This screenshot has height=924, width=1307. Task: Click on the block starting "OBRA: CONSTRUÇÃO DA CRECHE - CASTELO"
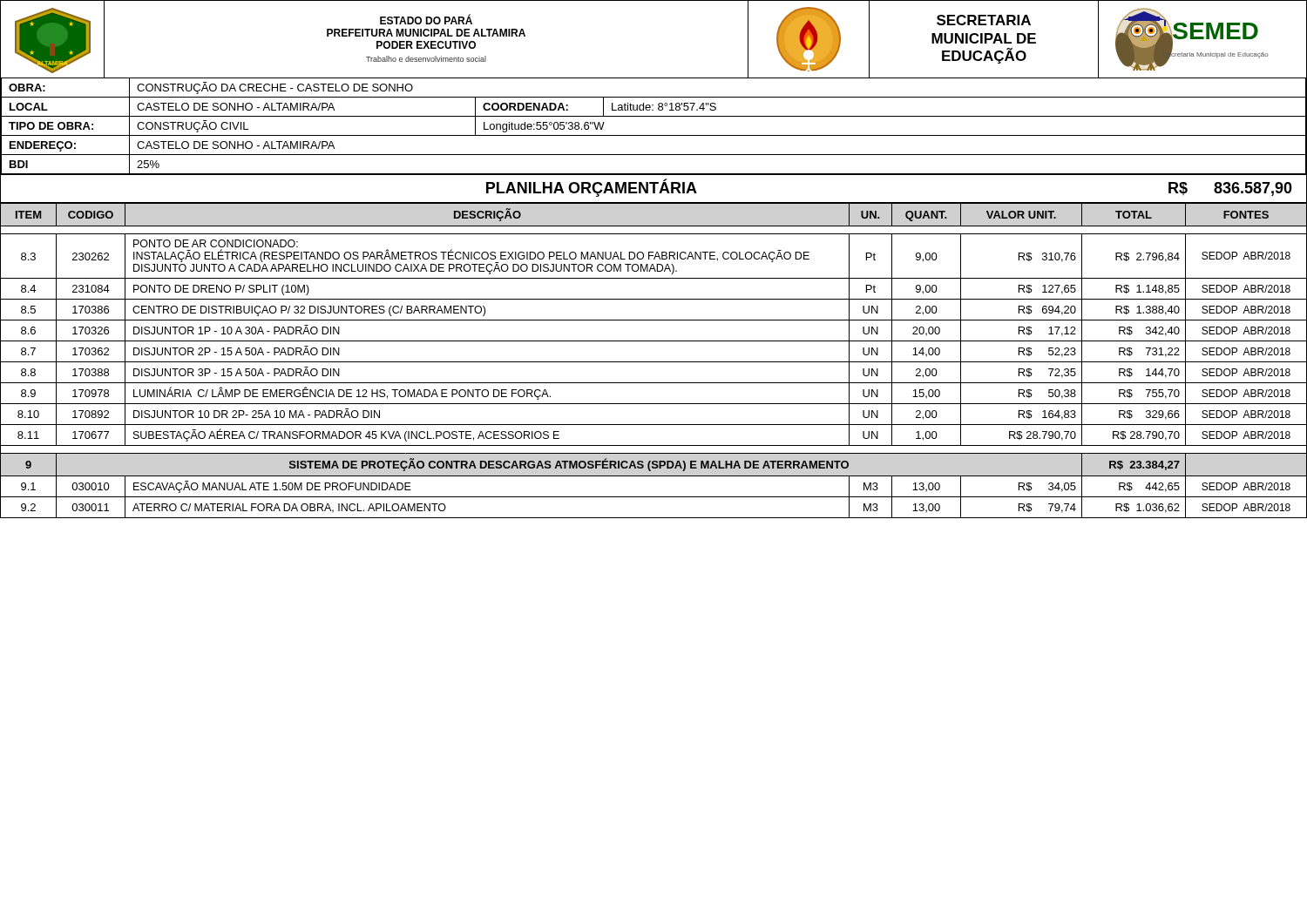click(x=654, y=126)
